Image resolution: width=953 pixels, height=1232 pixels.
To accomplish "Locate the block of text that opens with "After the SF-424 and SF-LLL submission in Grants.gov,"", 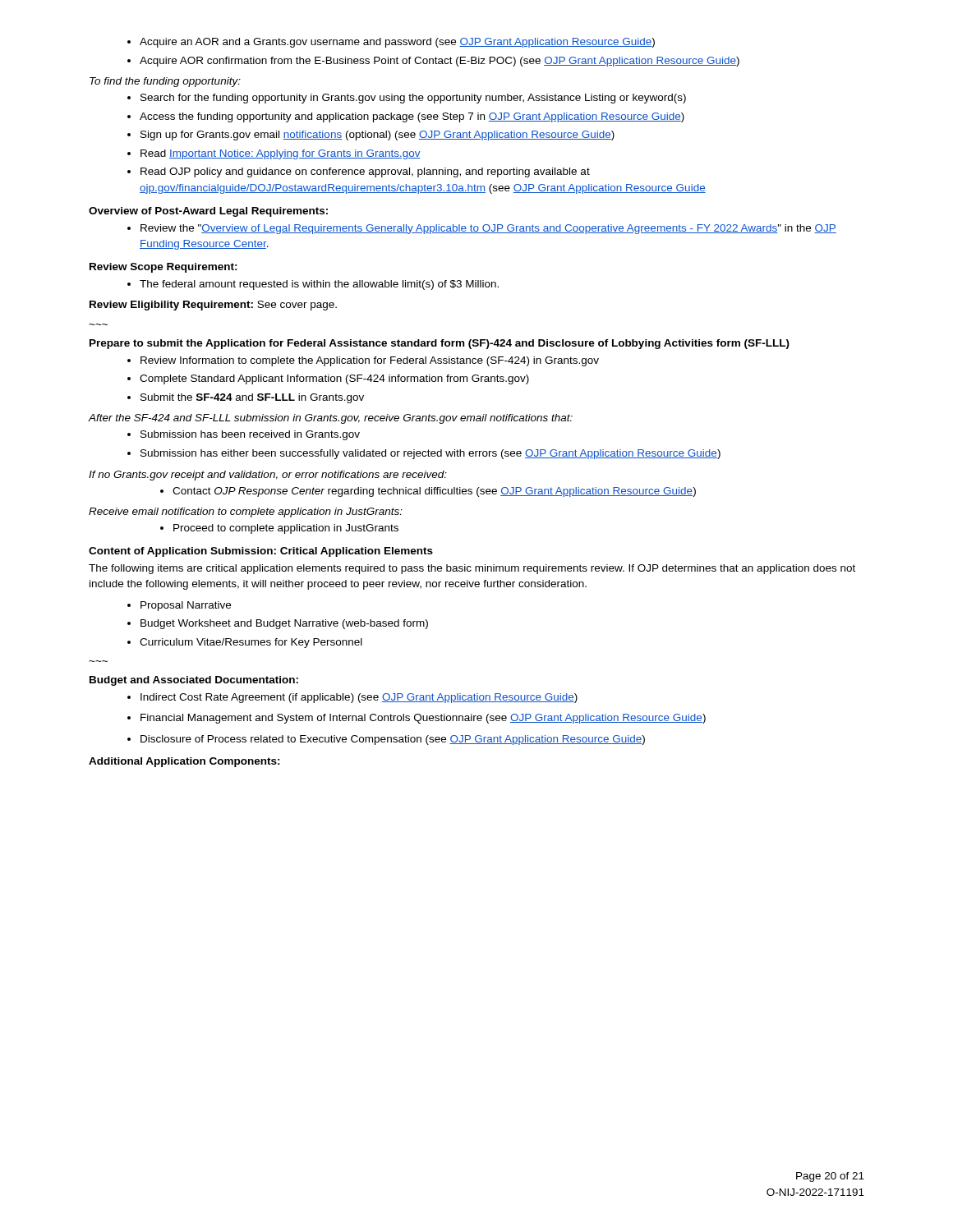I will point(331,418).
